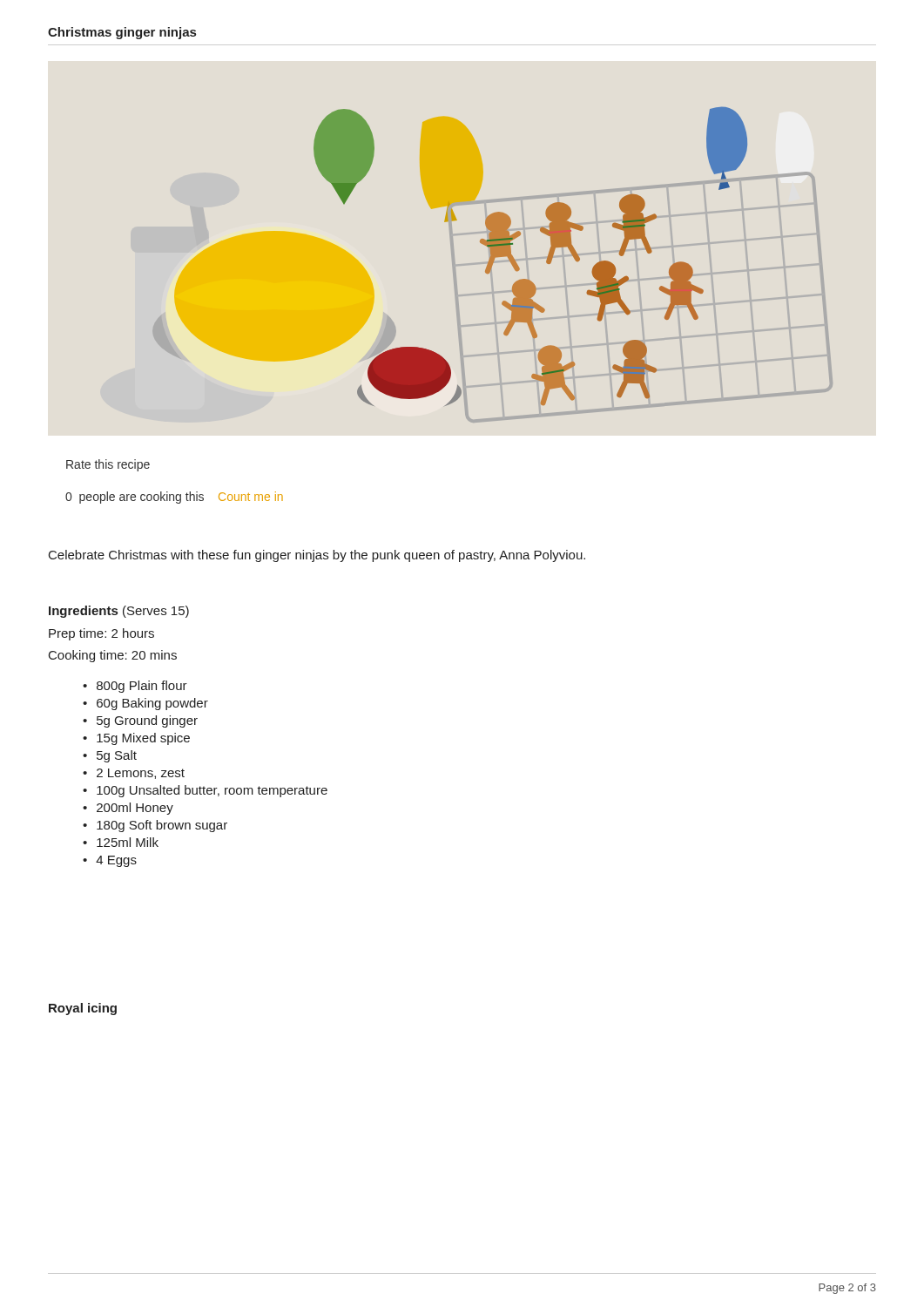Find the list item with the text "•200ml Honey"

pos(128,807)
